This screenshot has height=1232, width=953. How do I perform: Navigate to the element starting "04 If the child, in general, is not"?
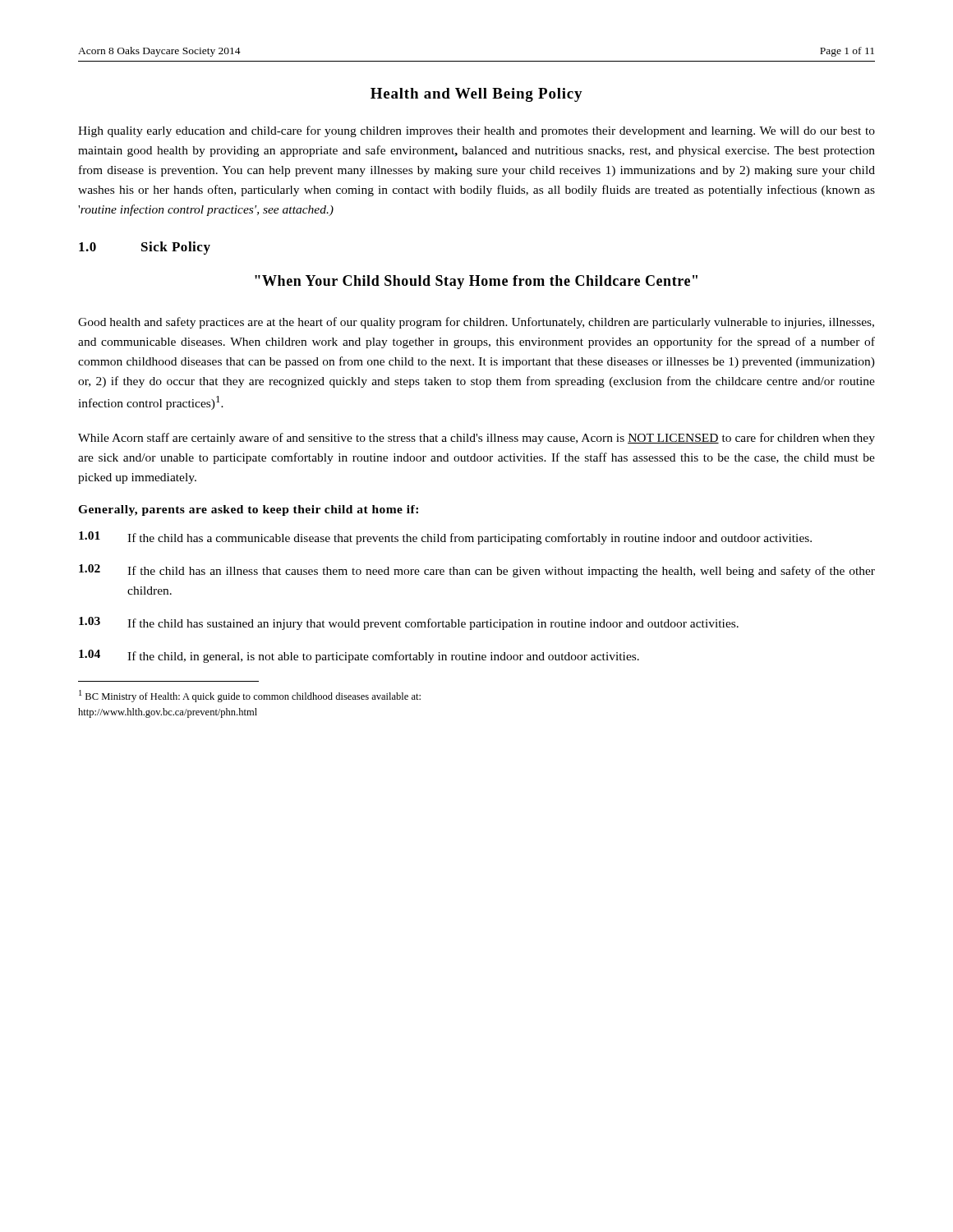tap(359, 657)
